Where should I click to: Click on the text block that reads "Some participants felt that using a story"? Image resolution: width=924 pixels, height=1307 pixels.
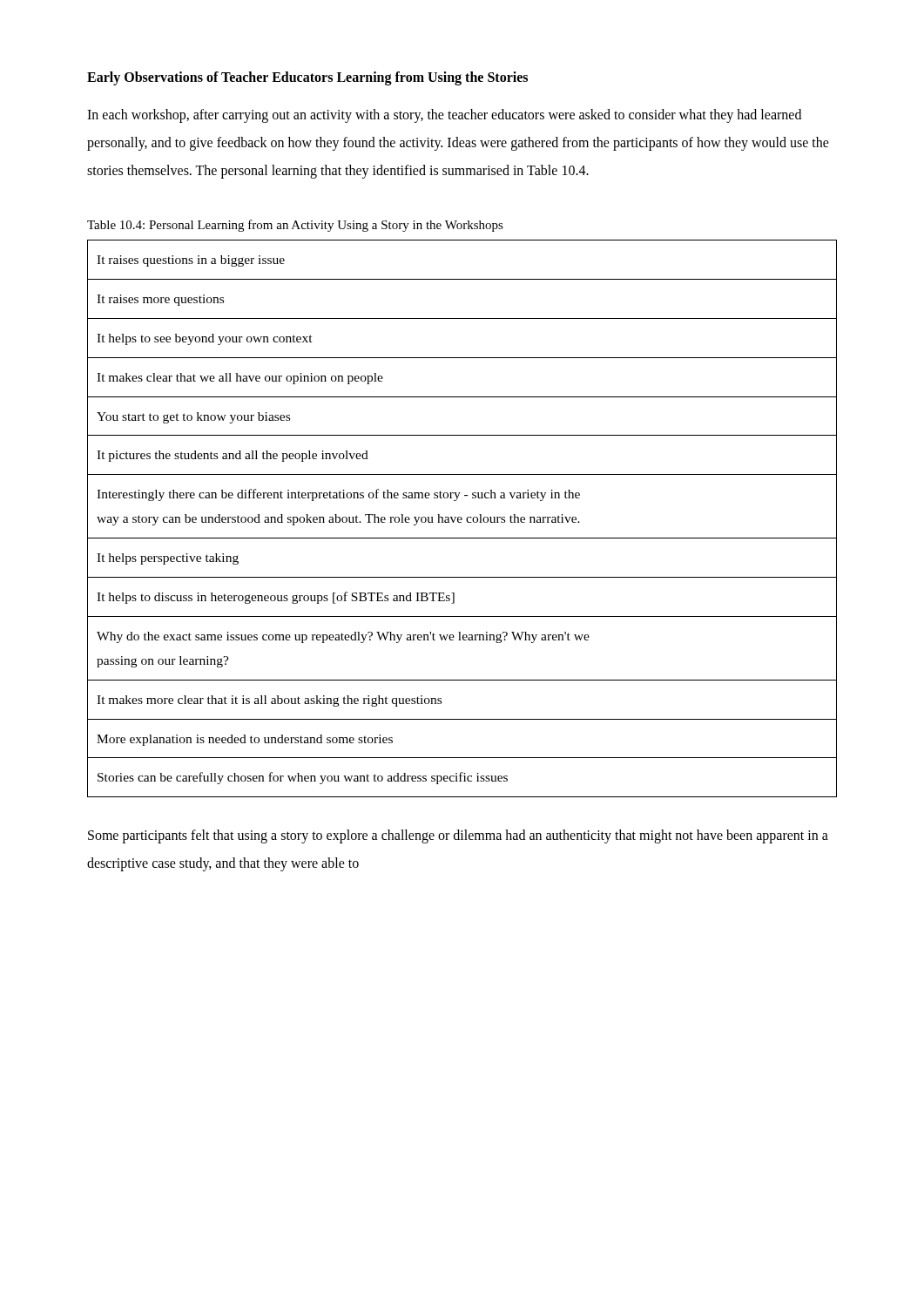(x=458, y=849)
